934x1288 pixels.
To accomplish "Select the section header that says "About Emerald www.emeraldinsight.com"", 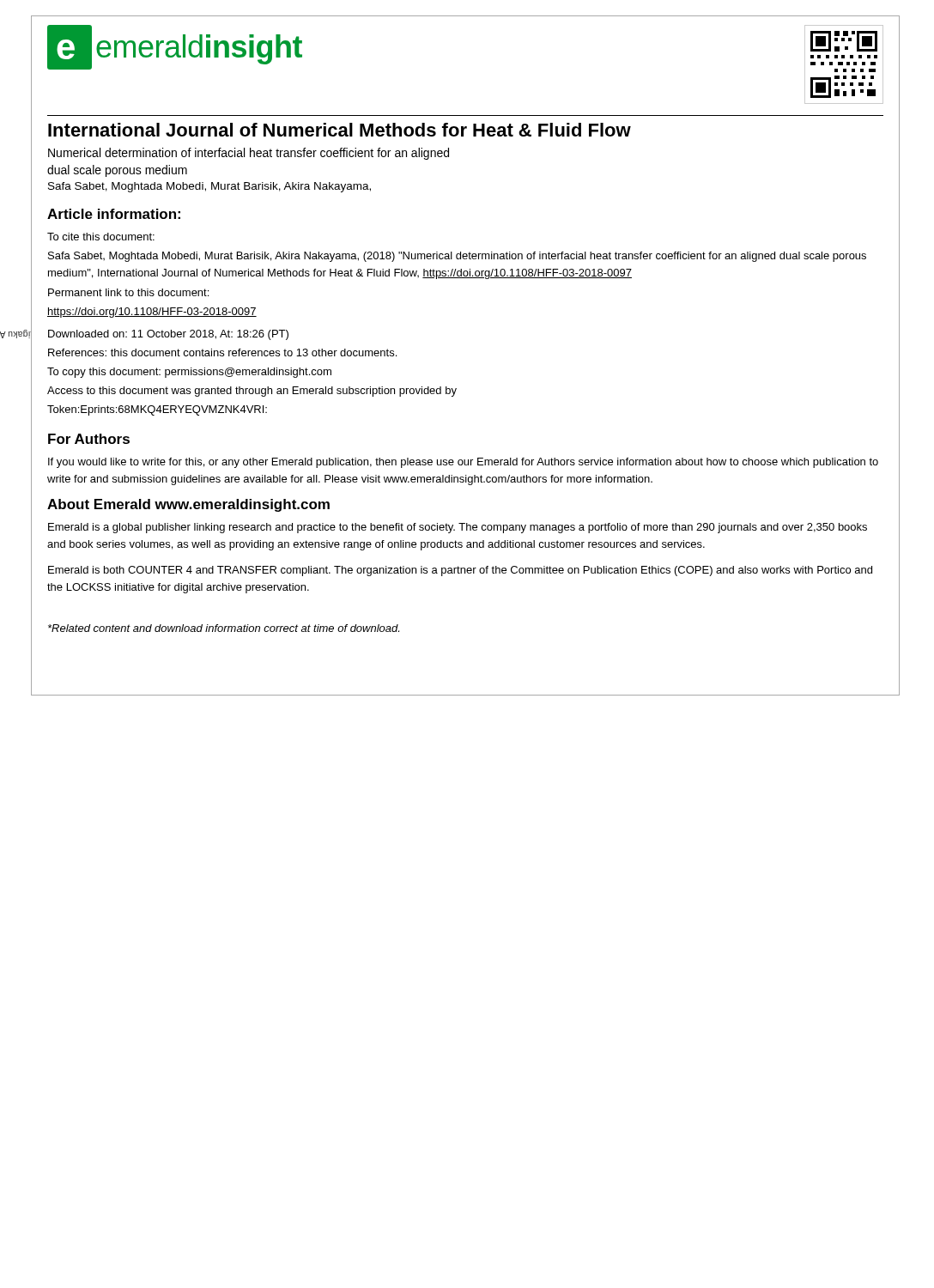I will coord(189,504).
